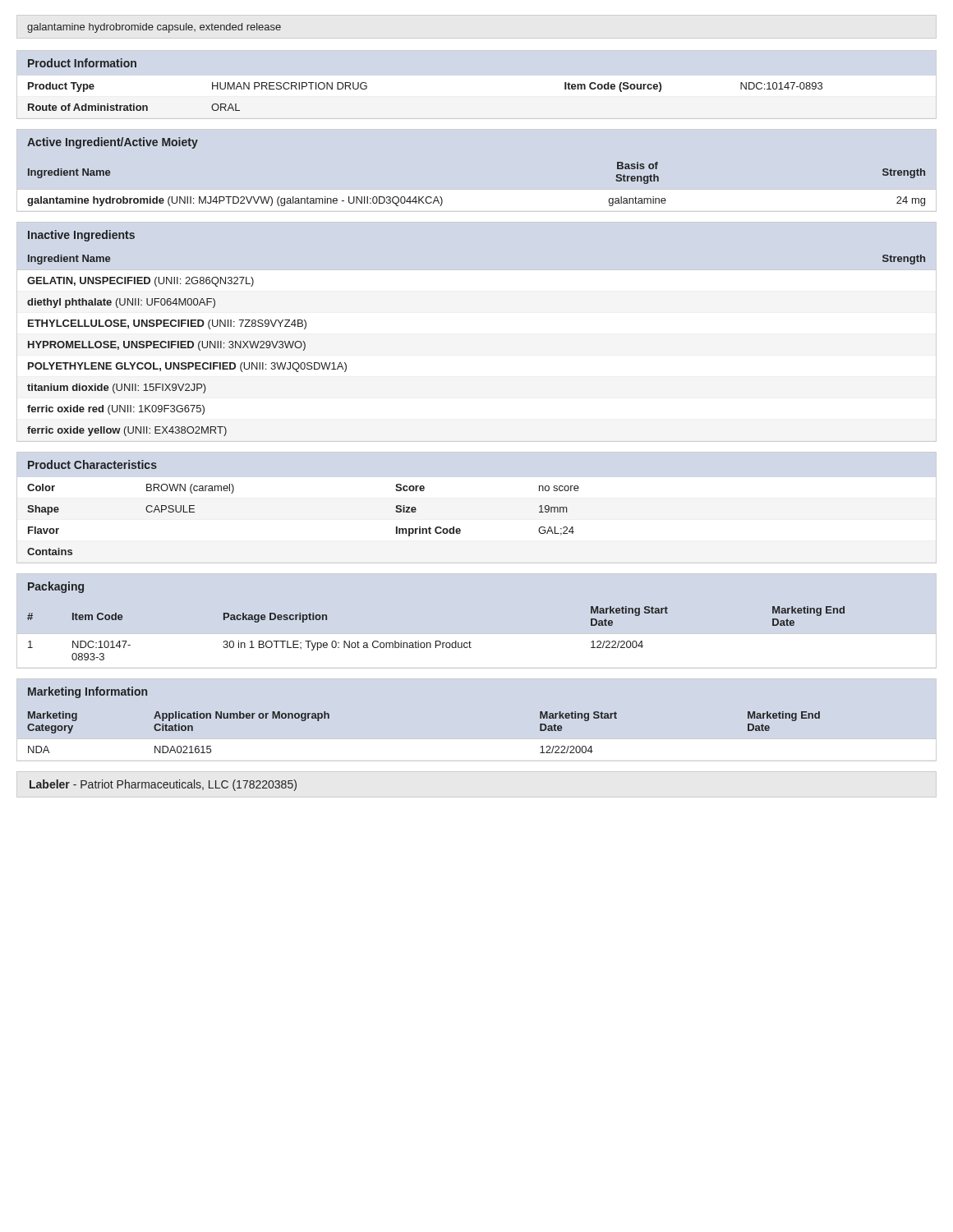Find the table that mentions "Item Code Package"
Screen dimensions: 1232x953
point(476,633)
